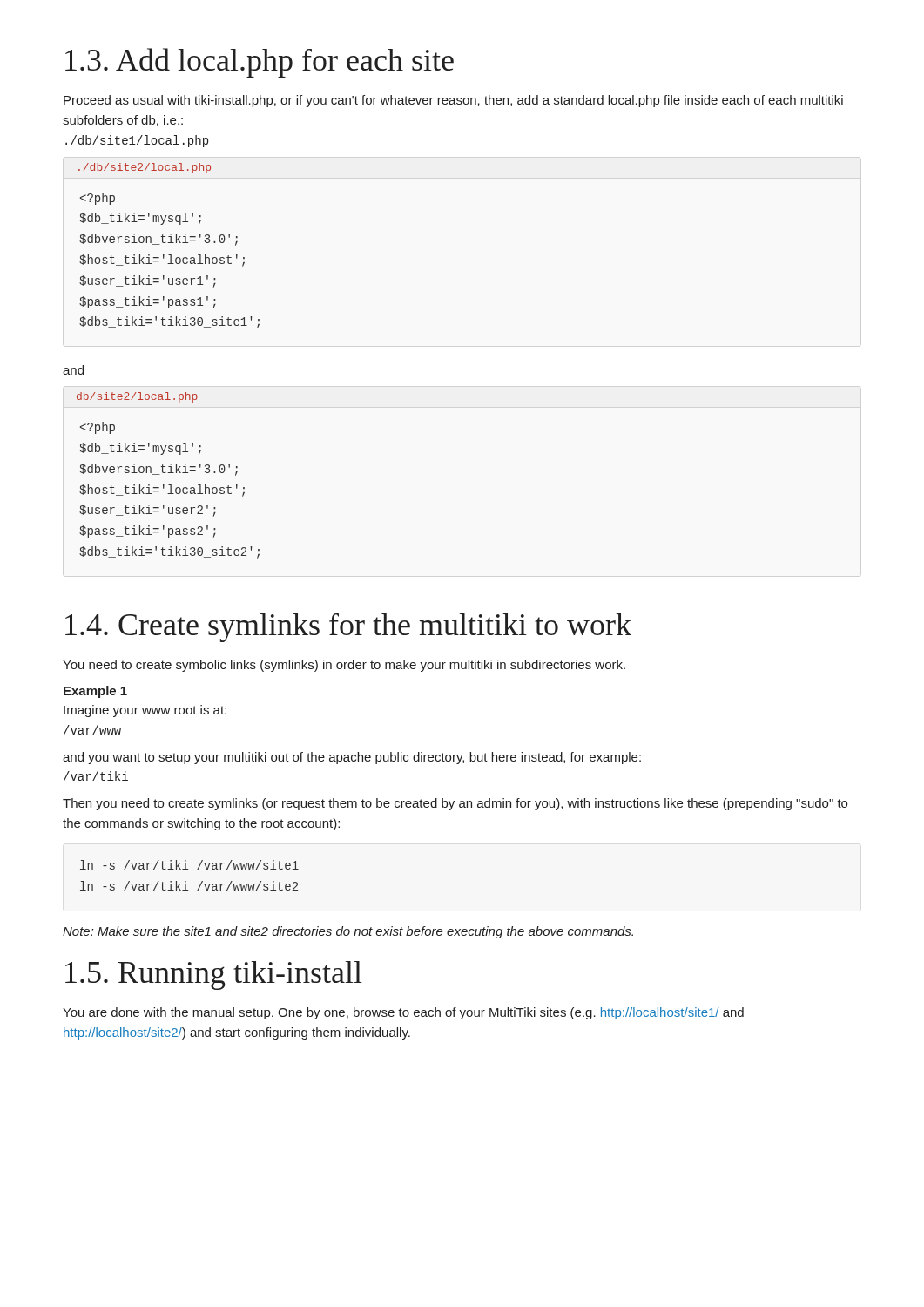Locate the text block containing "Proceed as usual with tiki-install.php, or if"

(x=462, y=110)
